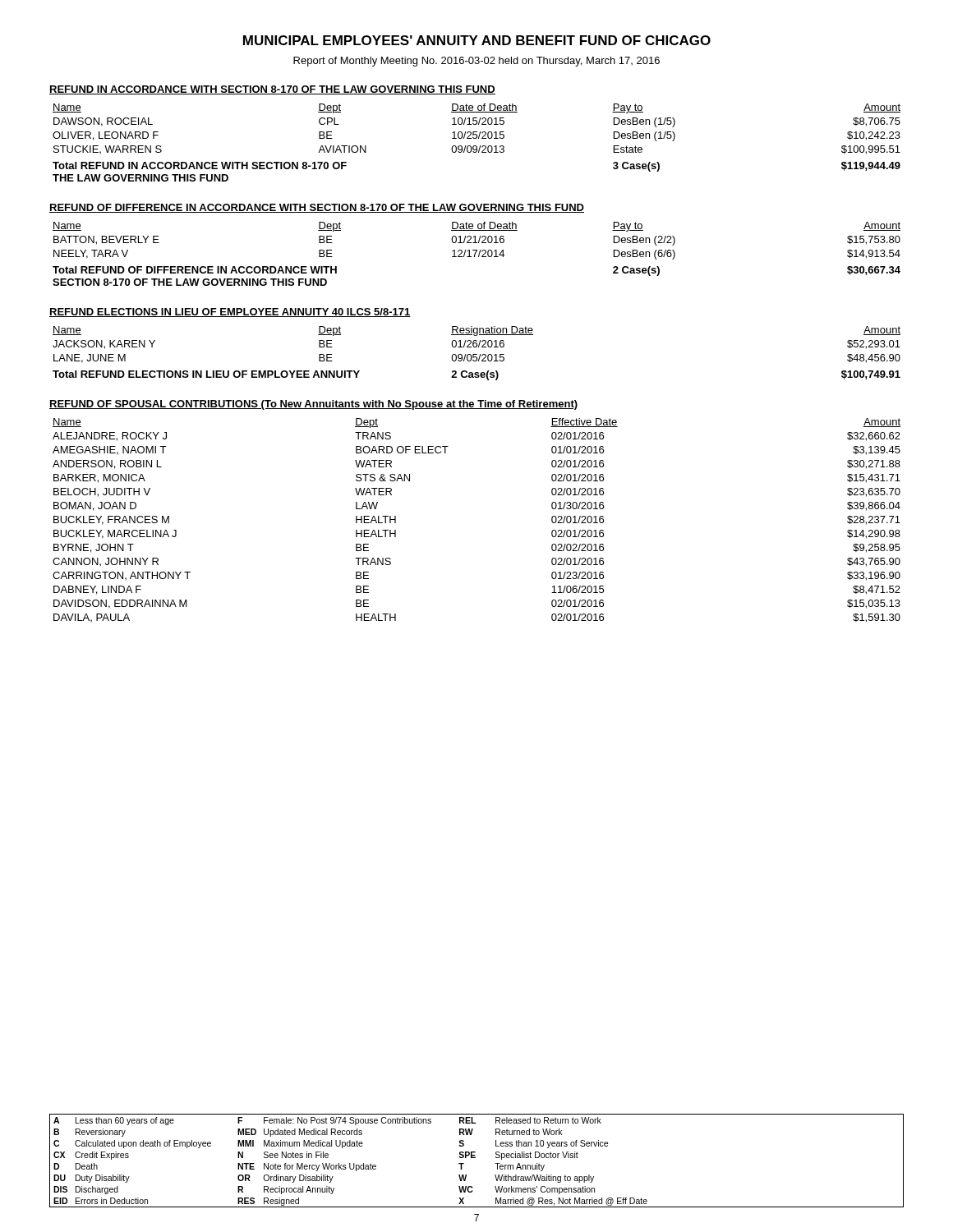This screenshot has width=953, height=1232.
Task: Locate the section header that opens with "REFUND IN ACCORDANCE WITH SECTION 8-170 OF"
Action: click(272, 89)
